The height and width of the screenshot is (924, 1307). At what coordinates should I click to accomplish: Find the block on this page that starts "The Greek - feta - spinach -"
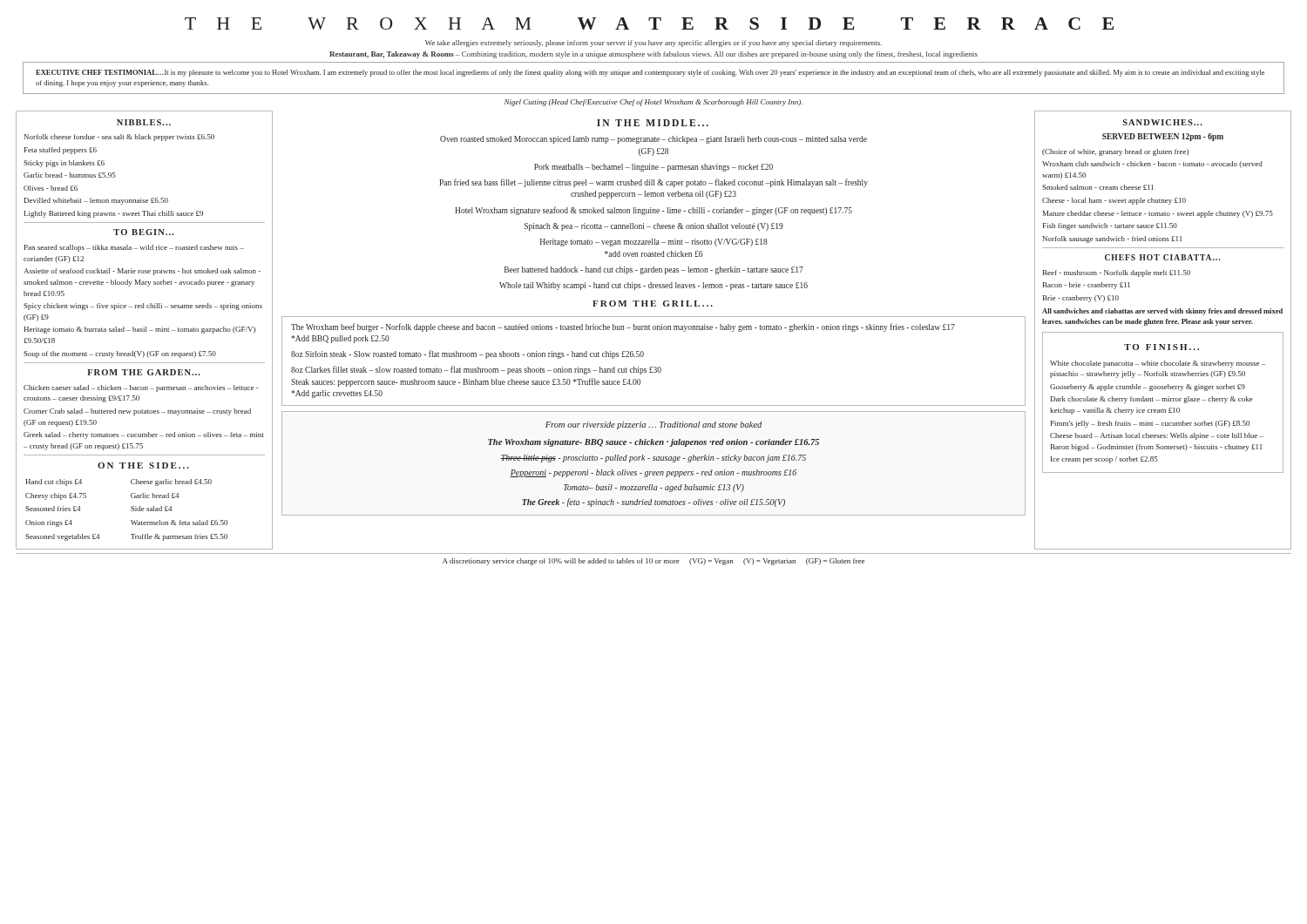tap(654, 502)
